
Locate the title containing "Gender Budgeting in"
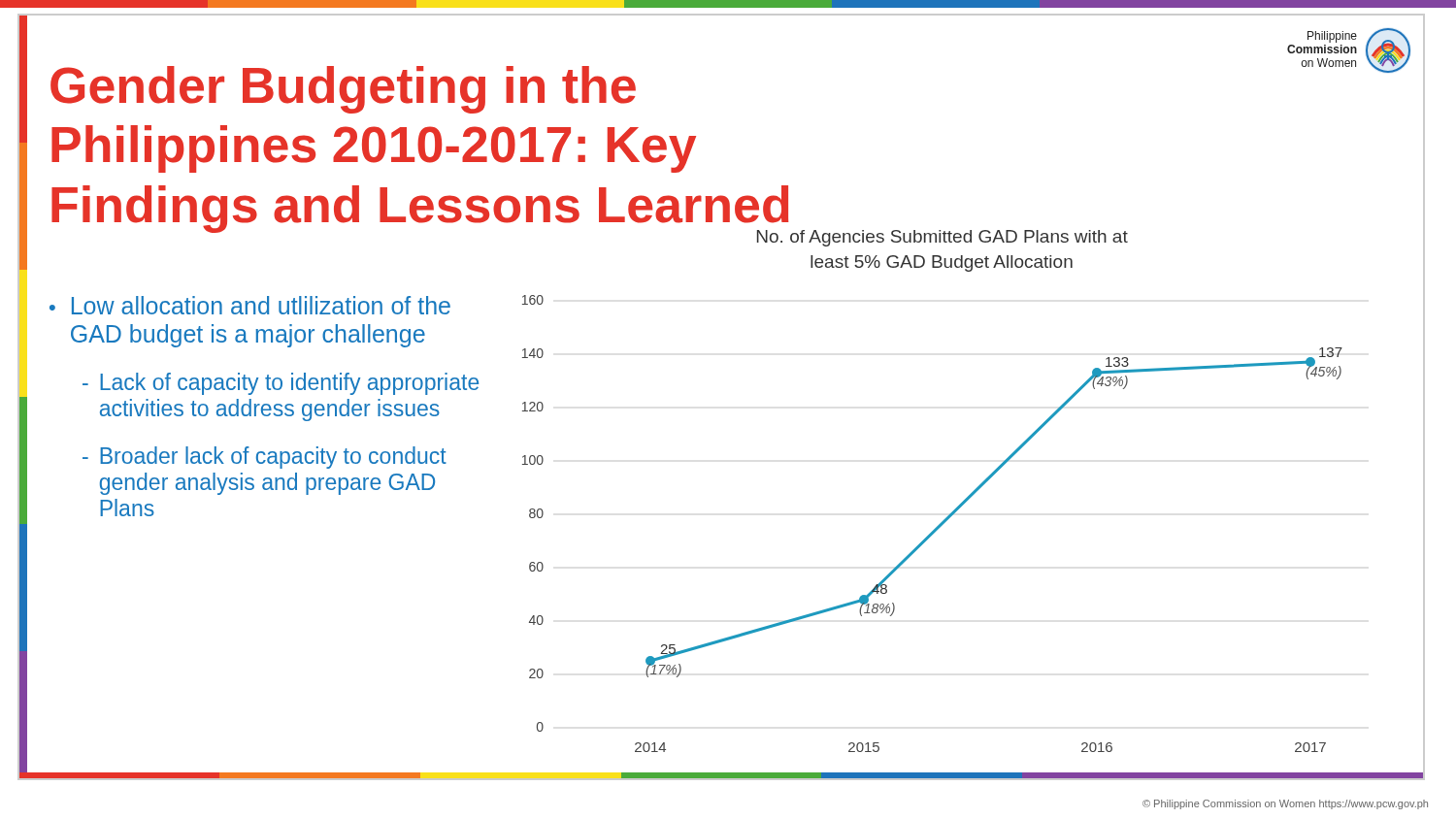point(420,145)
